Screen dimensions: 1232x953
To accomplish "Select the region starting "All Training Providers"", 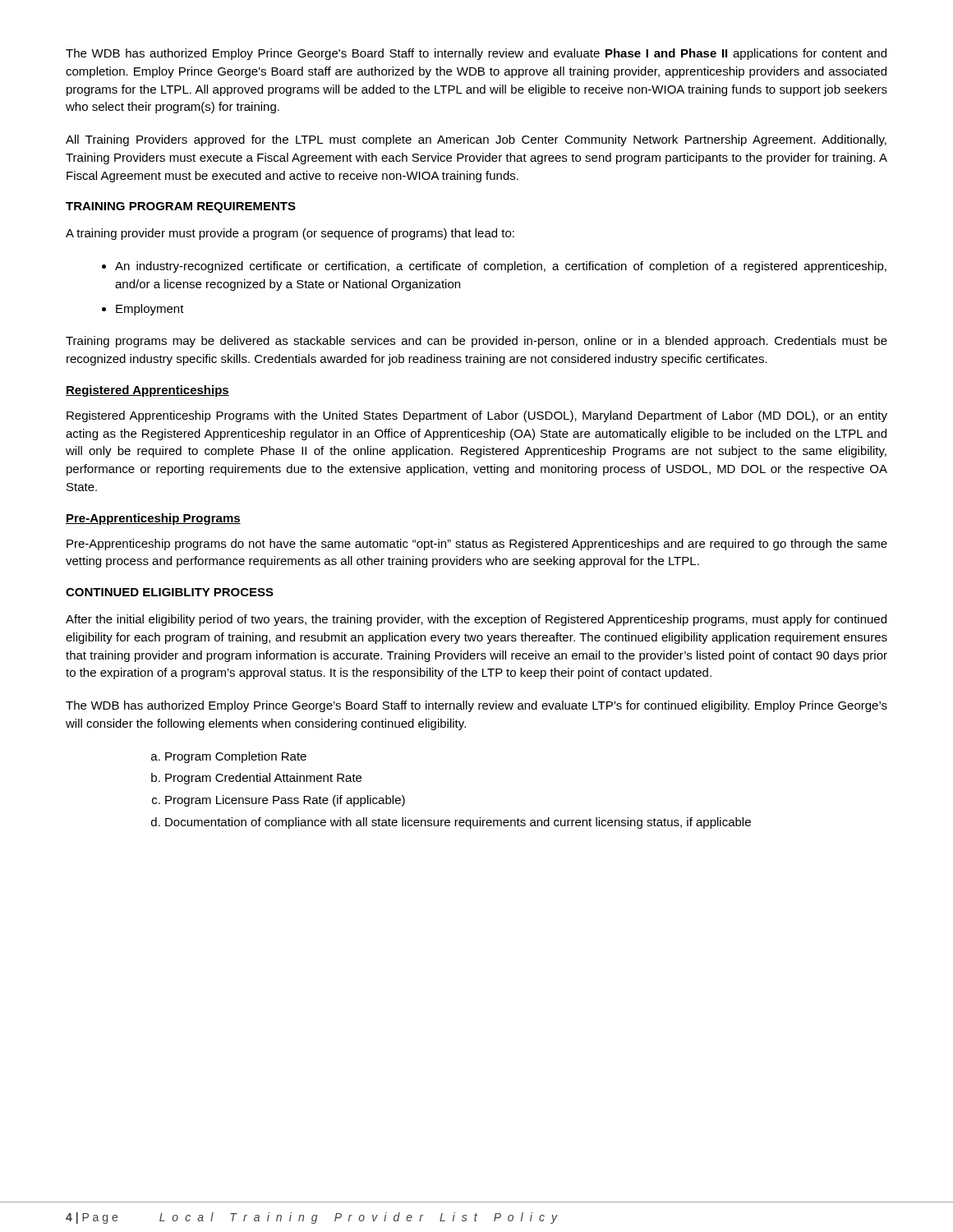I will (x=476, y=157).
